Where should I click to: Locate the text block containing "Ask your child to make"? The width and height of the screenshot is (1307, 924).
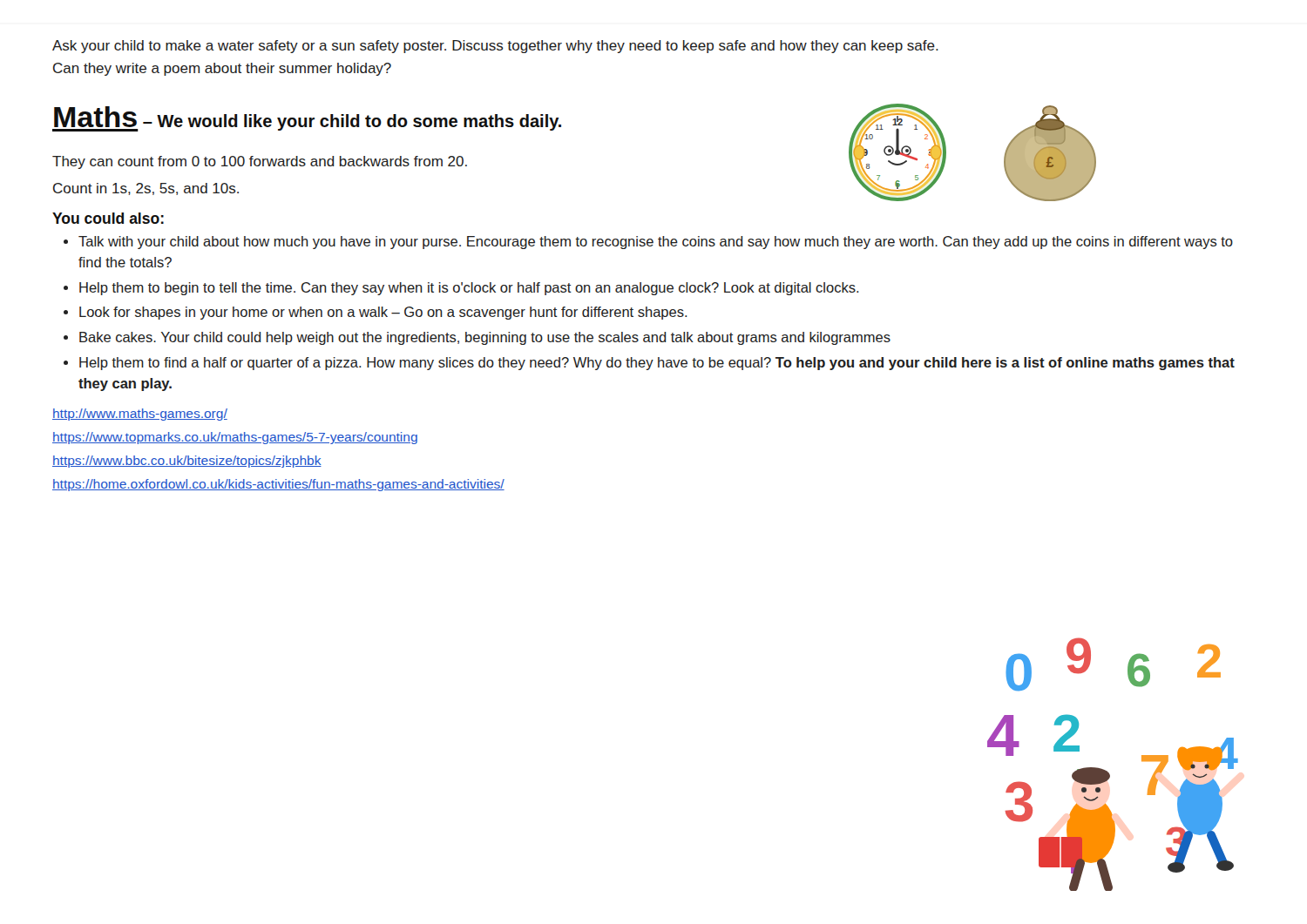pyautogui.click(x=496, y=57)
